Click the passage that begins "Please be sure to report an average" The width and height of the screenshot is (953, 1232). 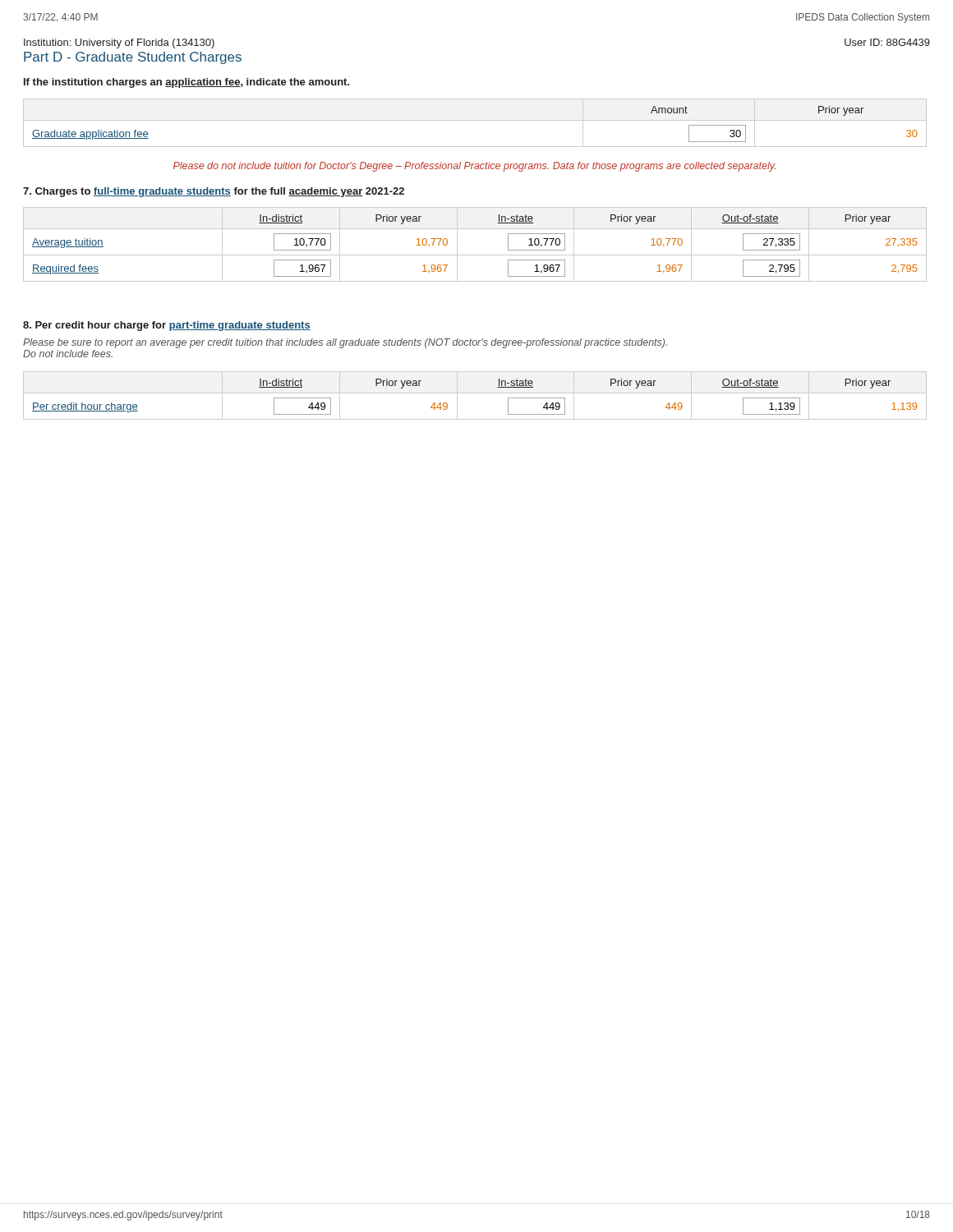346,348
